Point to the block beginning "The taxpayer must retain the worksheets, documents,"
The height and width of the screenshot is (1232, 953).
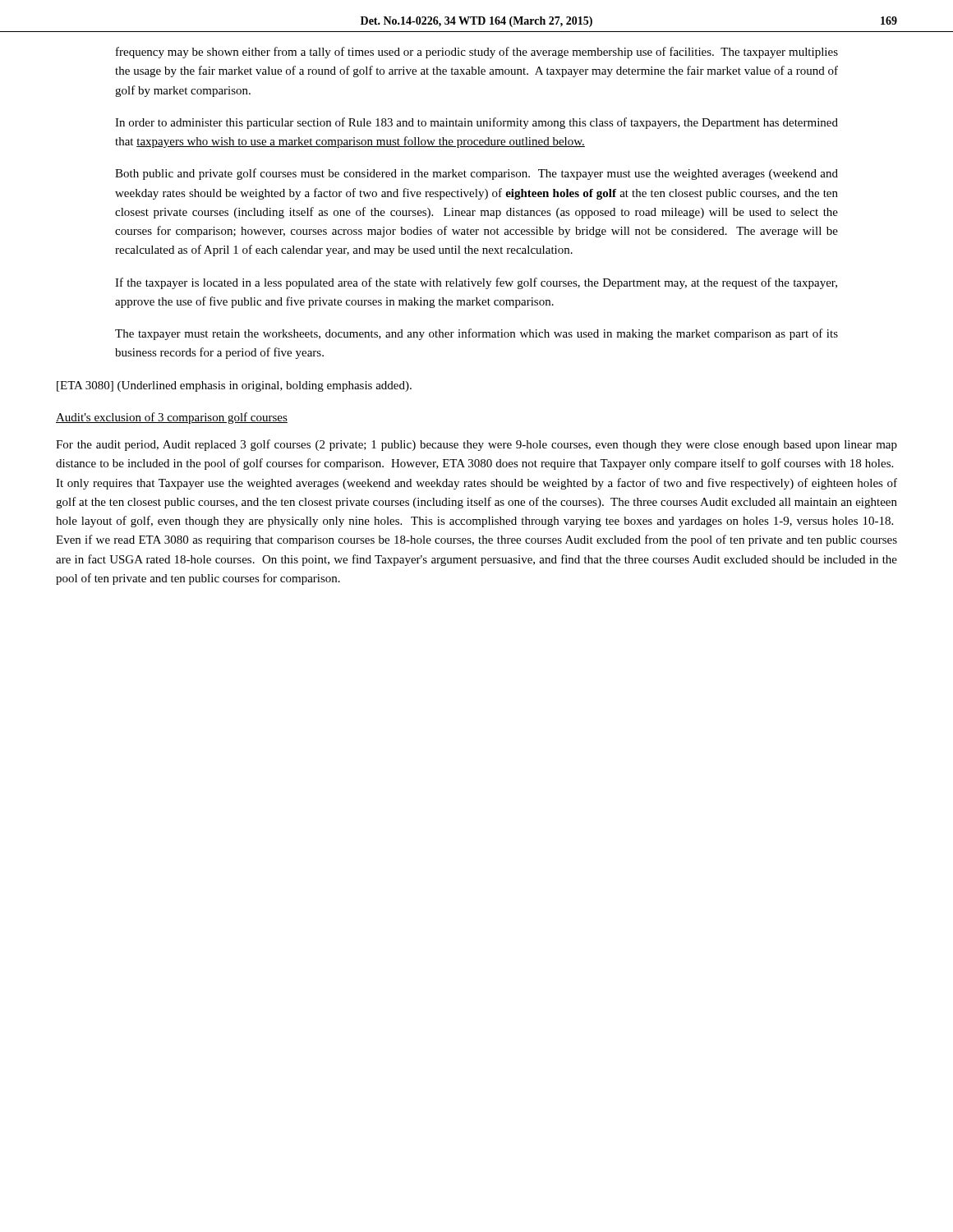coord(476,343)
